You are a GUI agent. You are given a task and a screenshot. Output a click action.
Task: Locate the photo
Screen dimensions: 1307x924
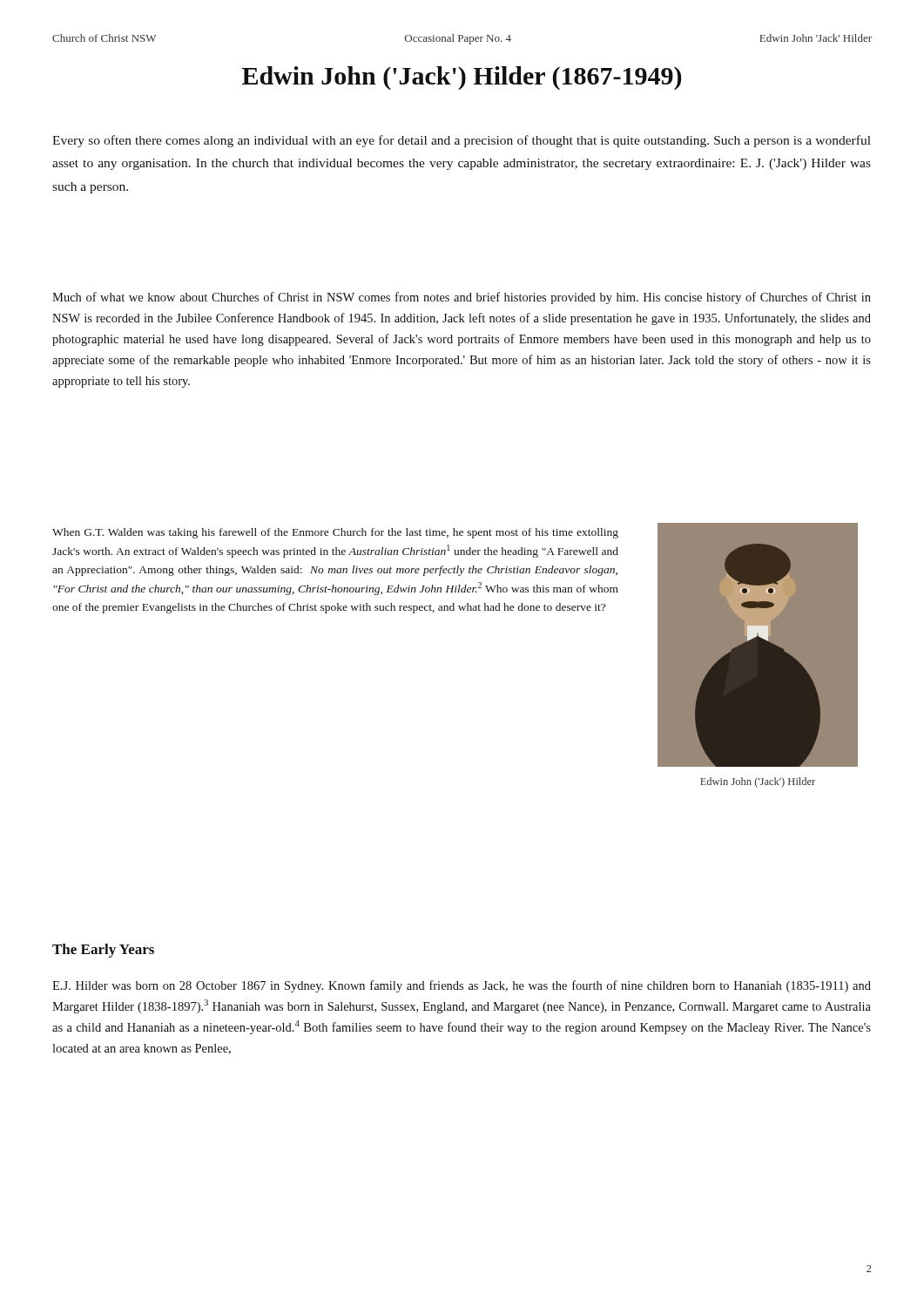pyautogui.click(x=758, y=656)
